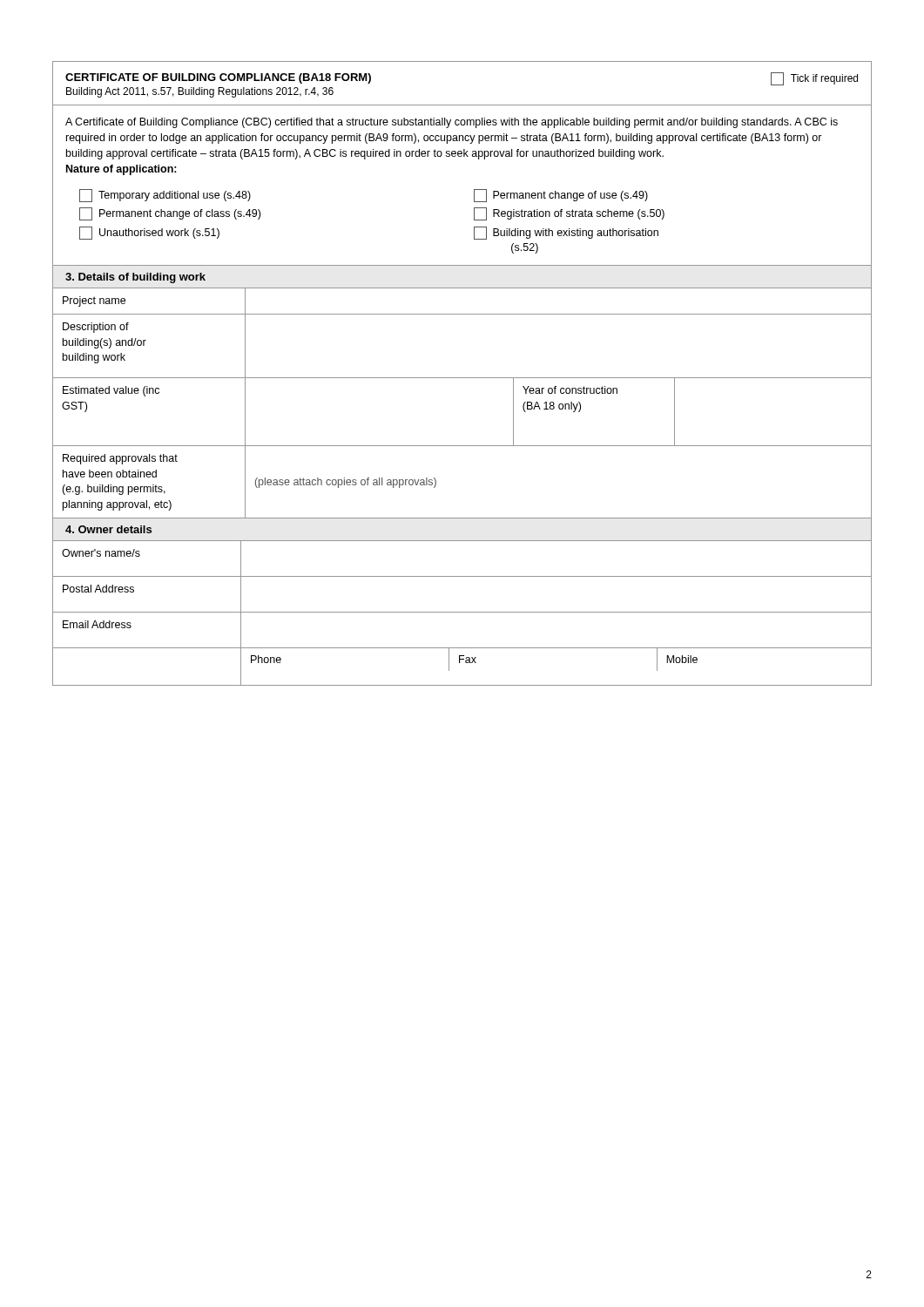Click on the title that reads "CERTIFICATE OF BUILDING COMPLIANCE (BA18 FORM)"
This screenshot has width=924, height=1307.
pos(211,80)
